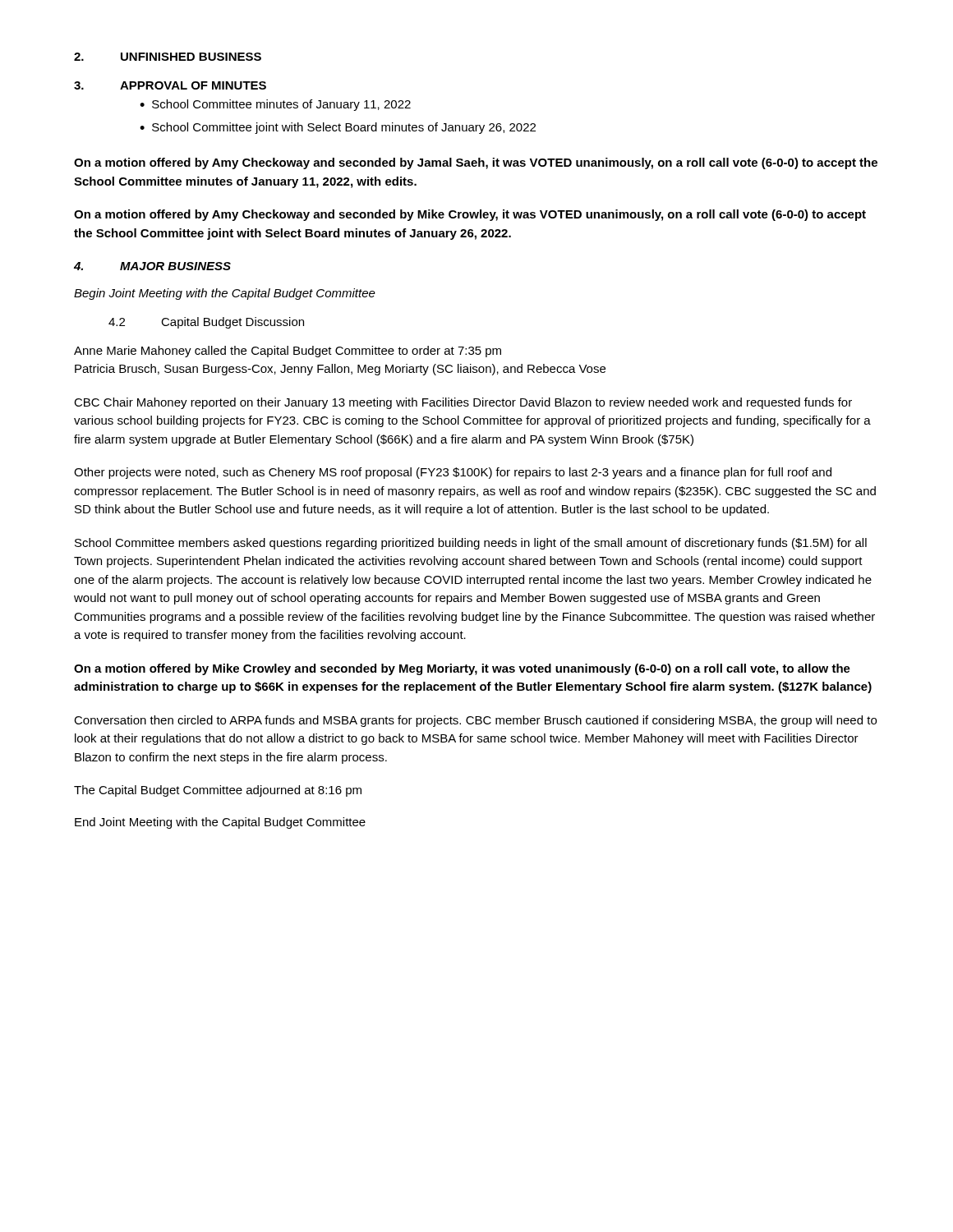953x1232 pixels.
Task: Click on the text block containing "End Joint Meeting with the Capital"
Action: pos(220,821)
